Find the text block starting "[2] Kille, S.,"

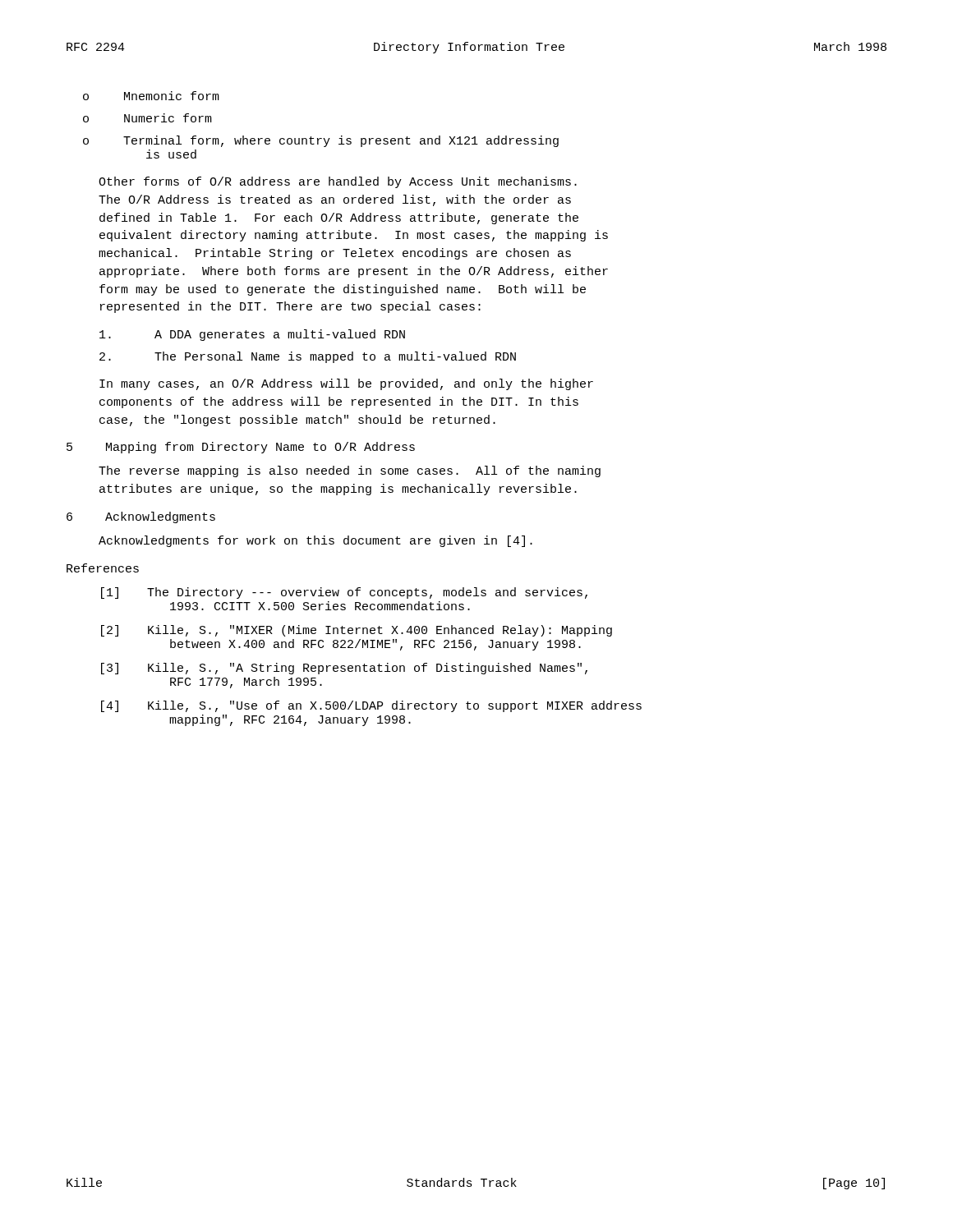(x=493, y=638)
